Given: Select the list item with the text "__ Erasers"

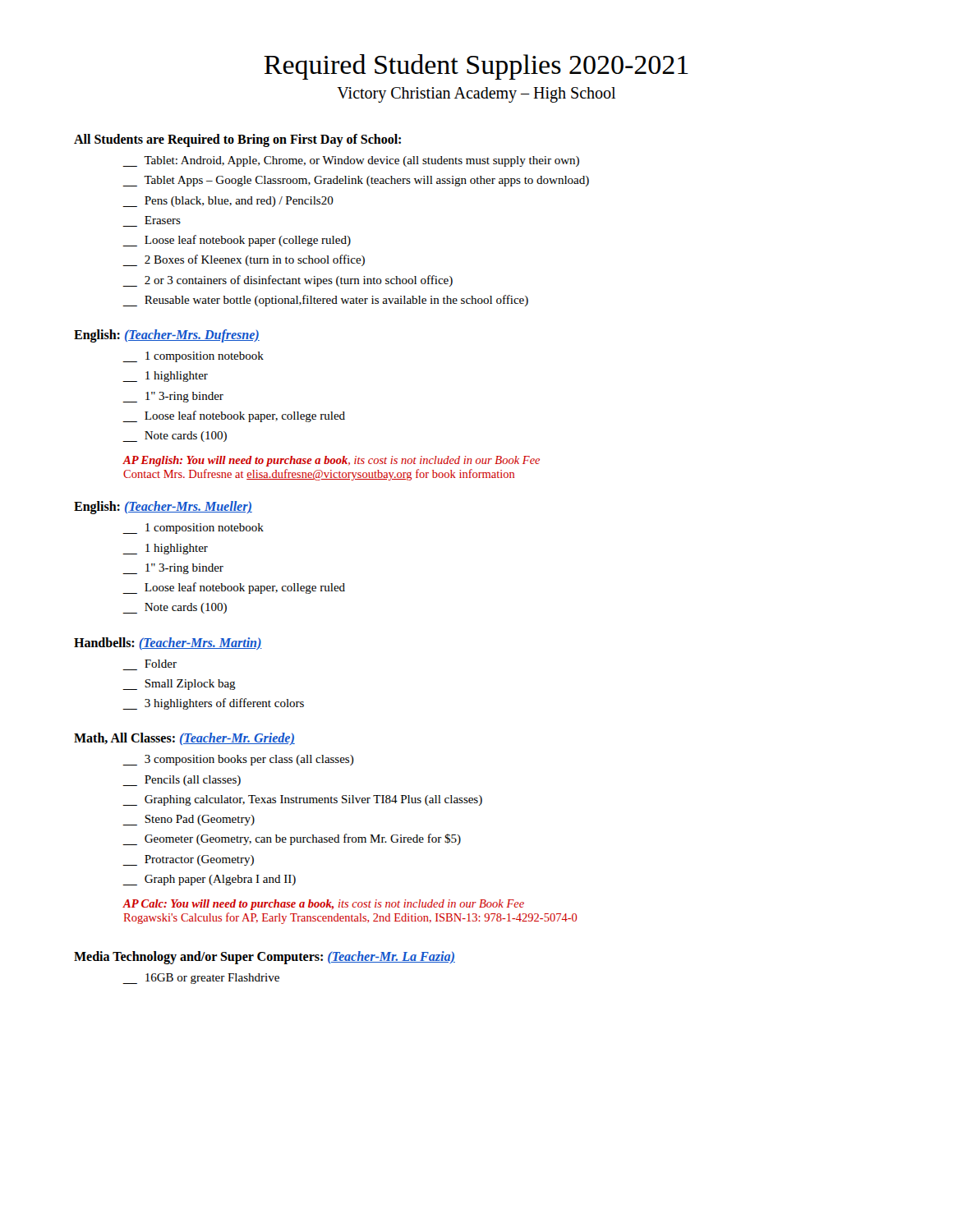Looking at the screenshot, I should pos(152,220).
